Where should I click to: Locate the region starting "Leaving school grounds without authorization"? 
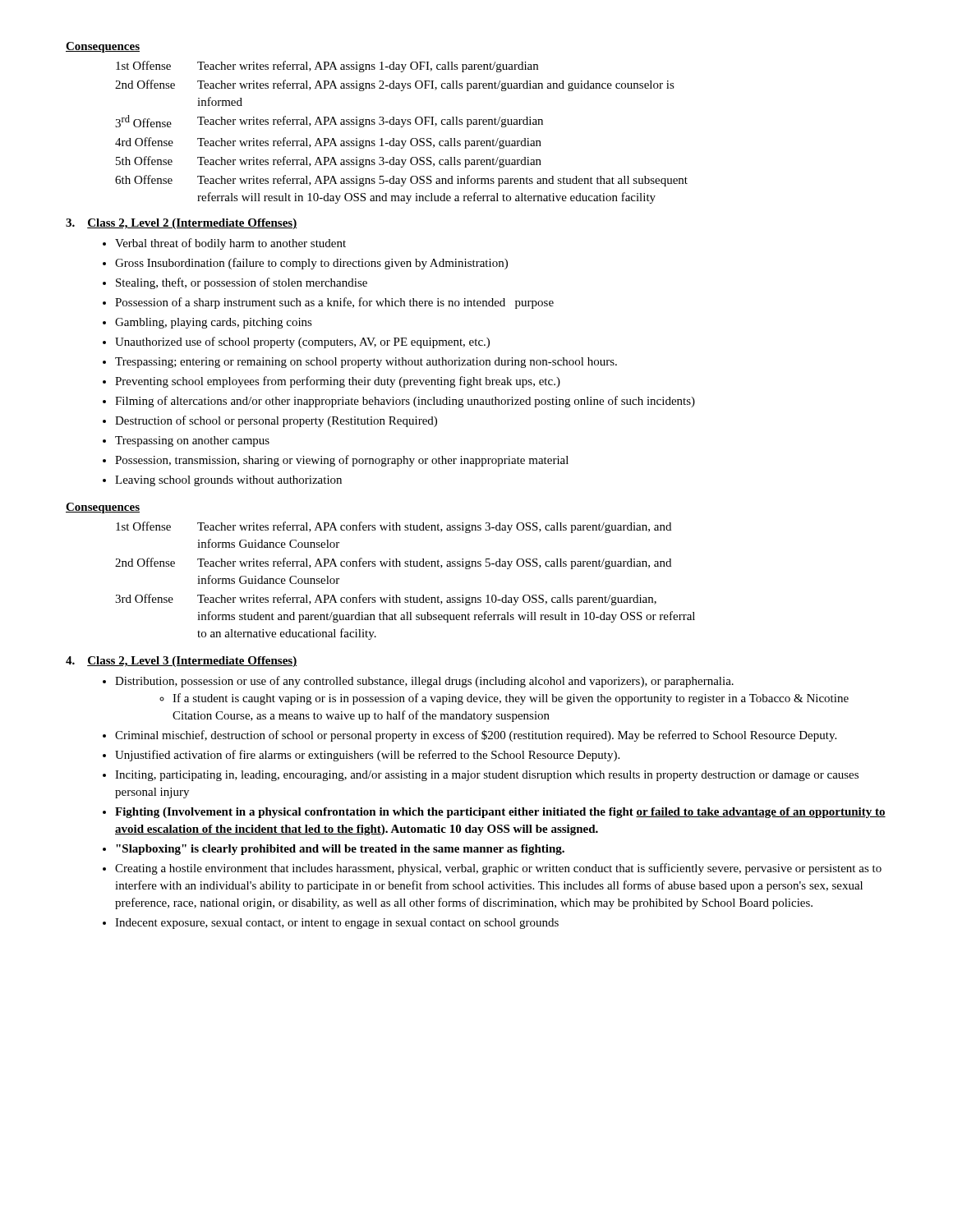(x=229, y=480)
